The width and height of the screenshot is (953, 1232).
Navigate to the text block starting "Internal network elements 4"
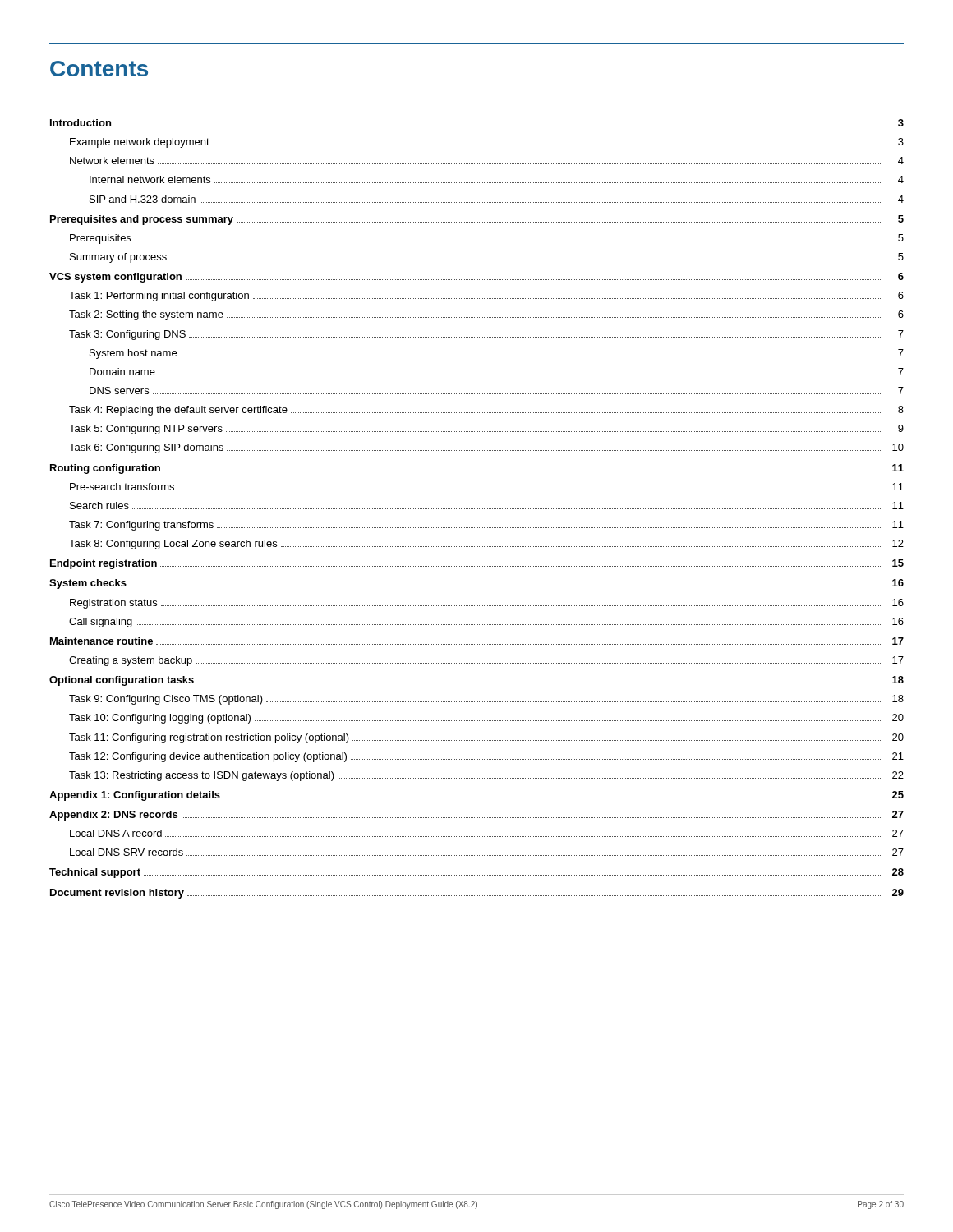point(496,180)
